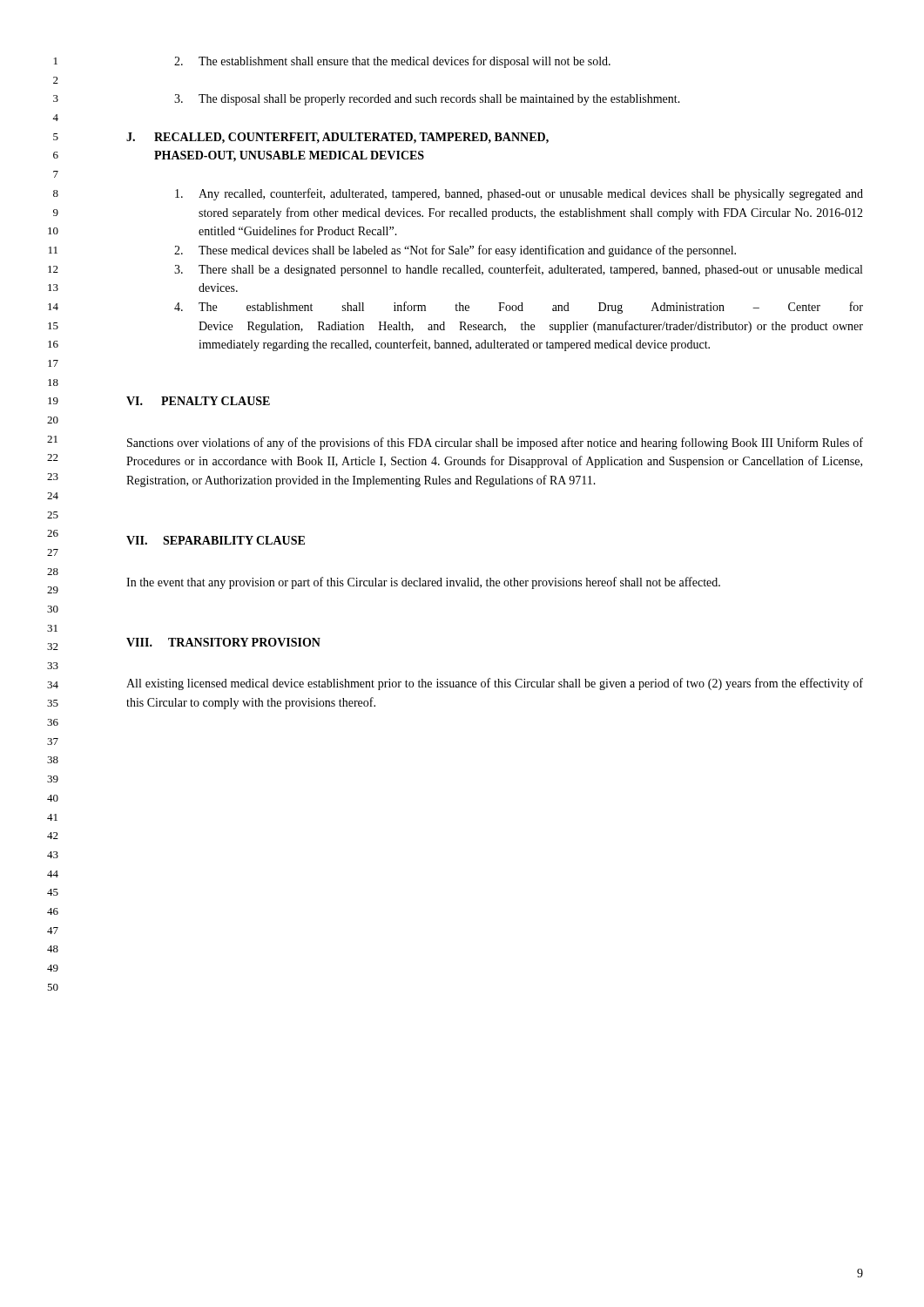Point to the block beginning "3. The disposal shall be properly recorded and"
The width and height of the screenshot is (924, 1307).
click(x=495, y=100)
